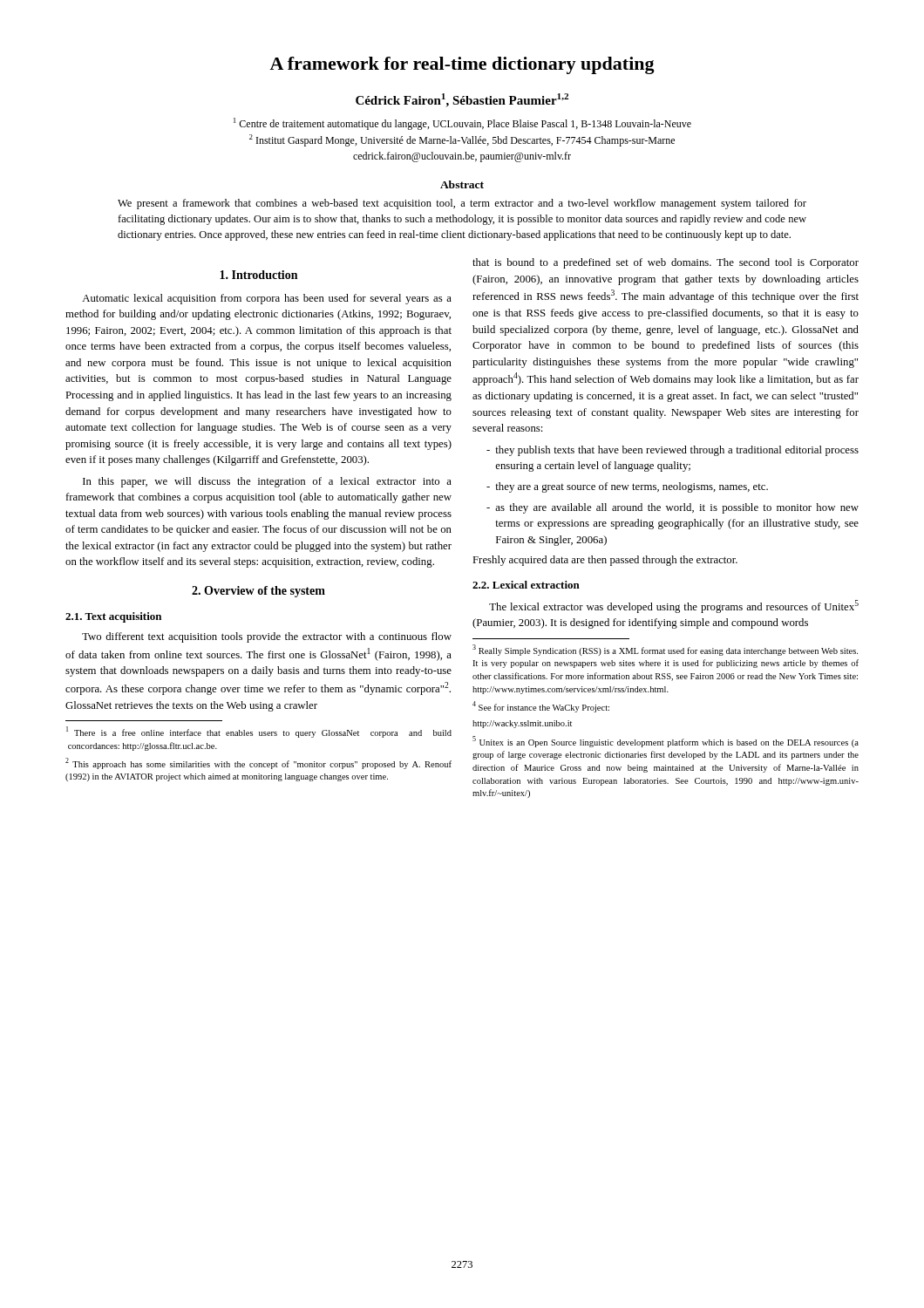Click on the section header that reads "1. Introduction"
This screenshot has width=924, height=1308.
tap(258, 275)
